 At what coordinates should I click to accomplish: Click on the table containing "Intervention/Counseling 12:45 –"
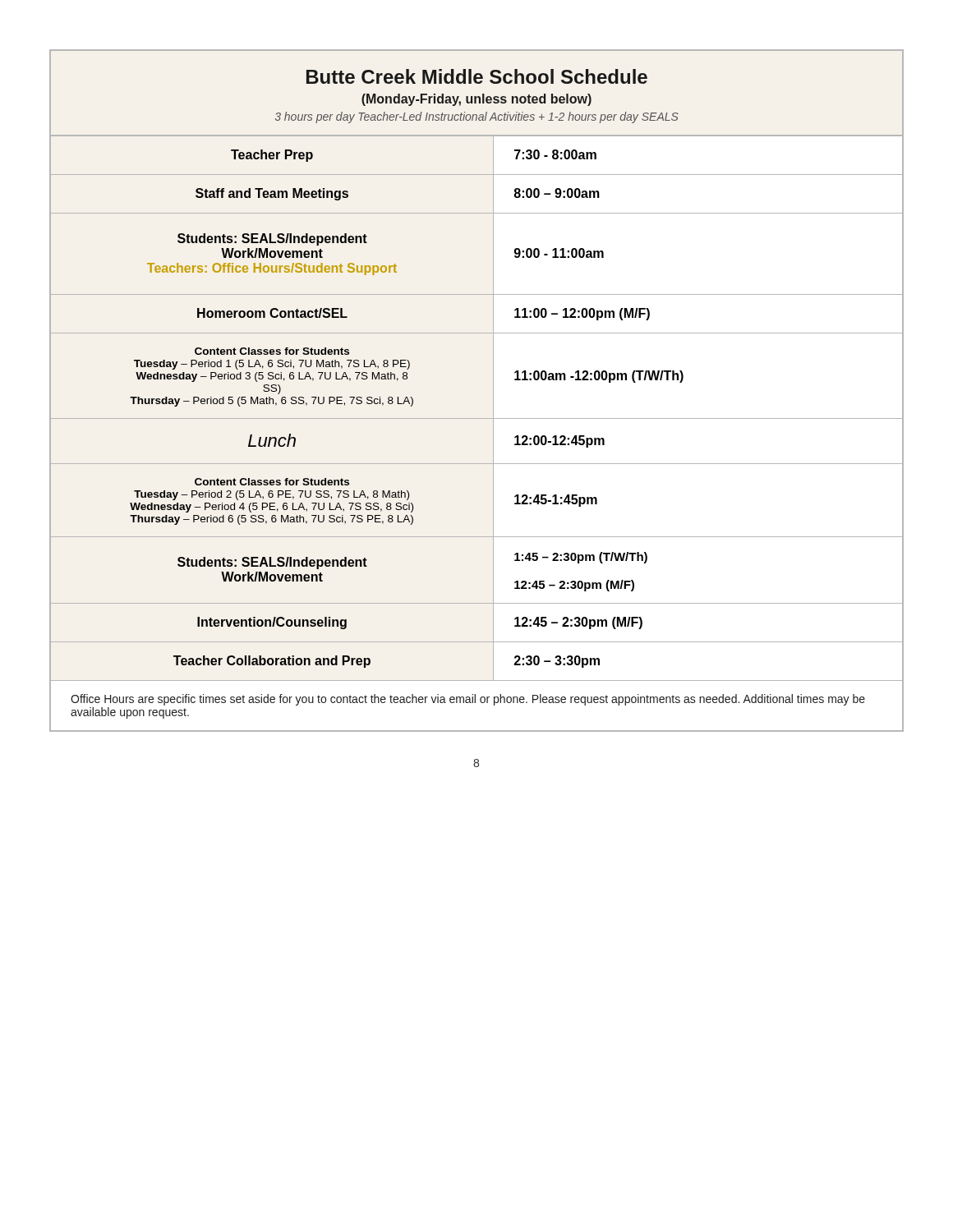(476, 623)
